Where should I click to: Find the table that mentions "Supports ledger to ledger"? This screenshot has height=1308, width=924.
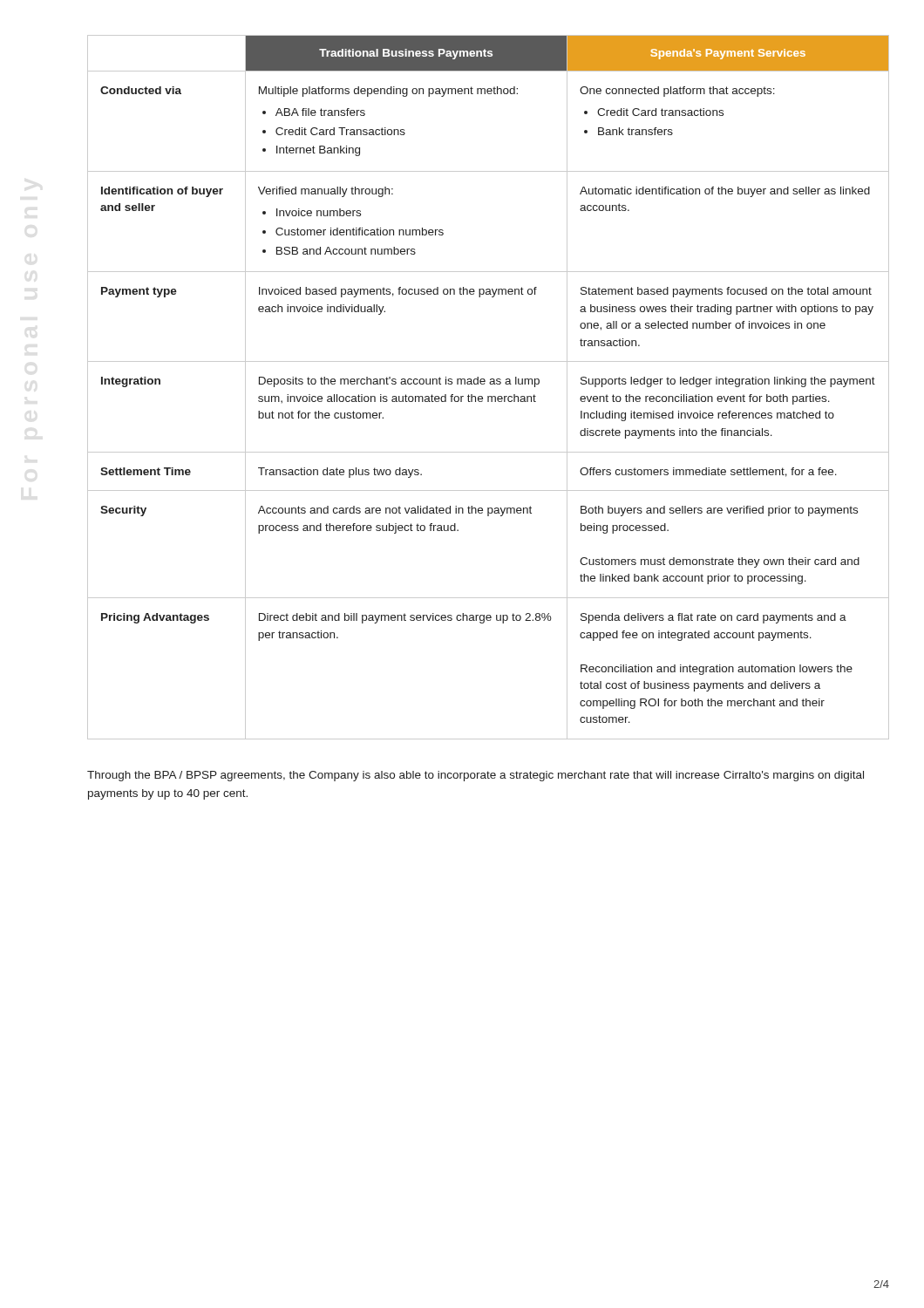[x=488, y=387]
